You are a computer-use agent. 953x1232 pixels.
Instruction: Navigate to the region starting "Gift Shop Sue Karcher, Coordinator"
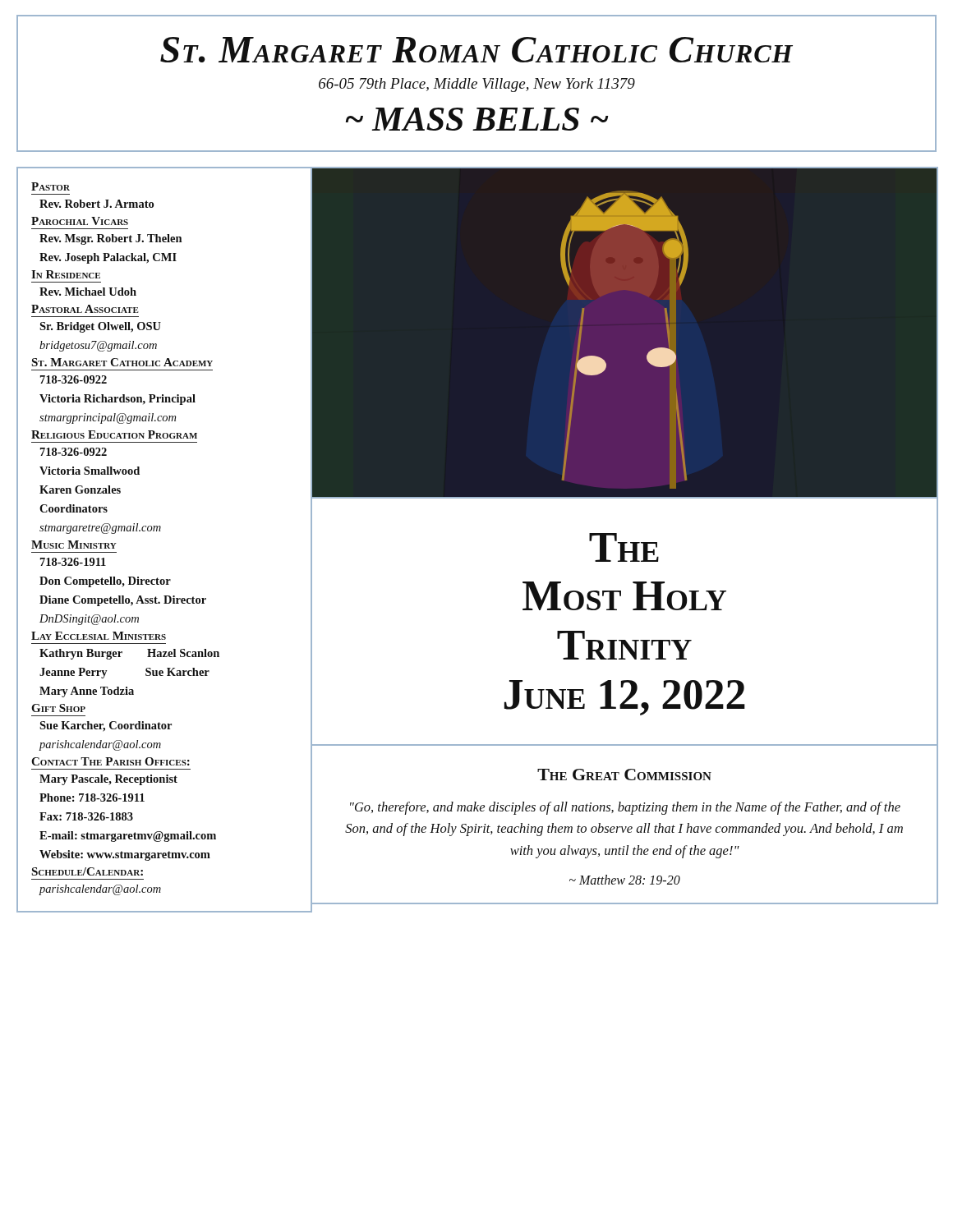[x=164, y=727]
